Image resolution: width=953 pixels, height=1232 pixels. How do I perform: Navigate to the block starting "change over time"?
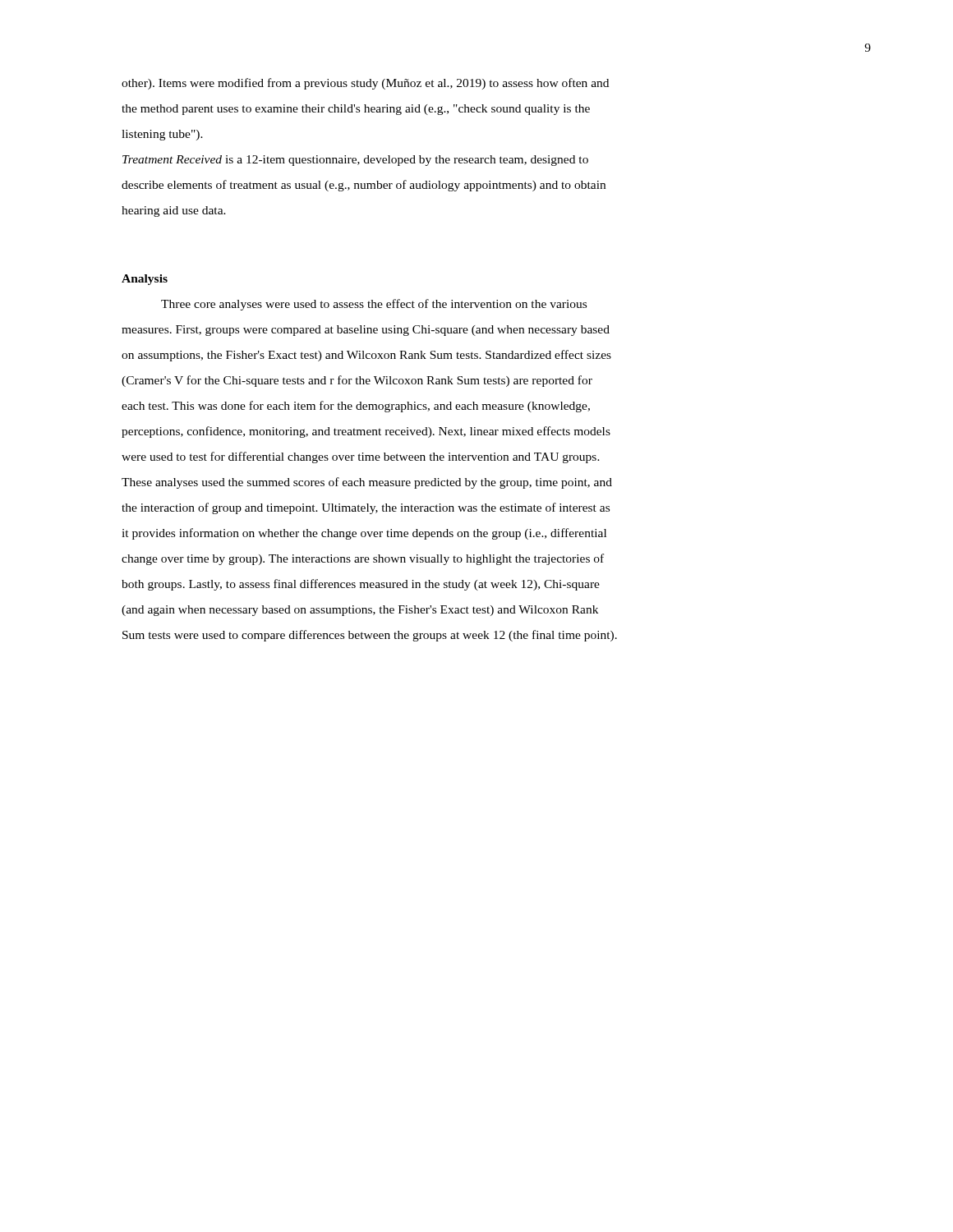tap(363, 558)
